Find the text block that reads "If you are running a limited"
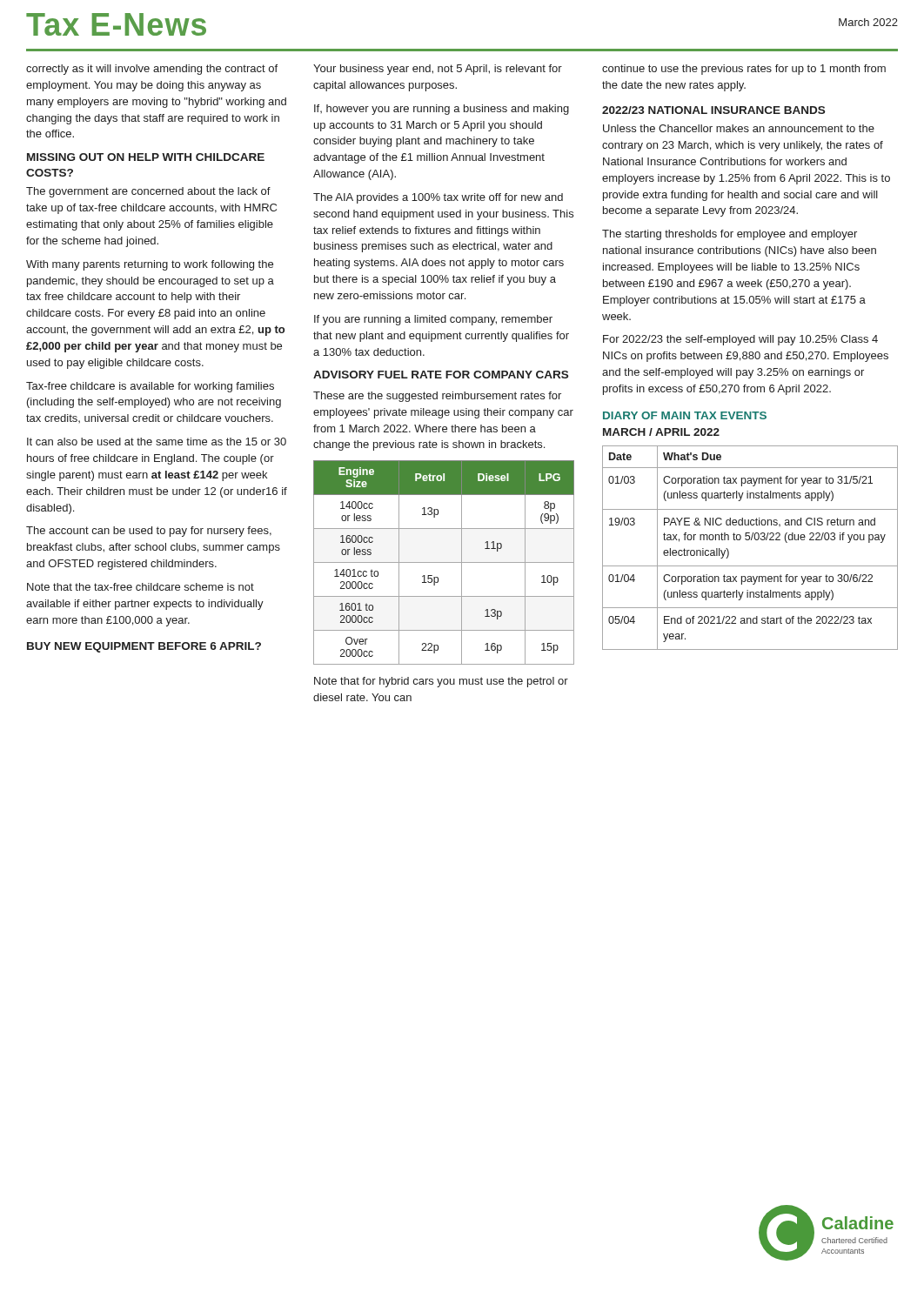Screen dimensions: 1305x924 (x=441, y=335)
